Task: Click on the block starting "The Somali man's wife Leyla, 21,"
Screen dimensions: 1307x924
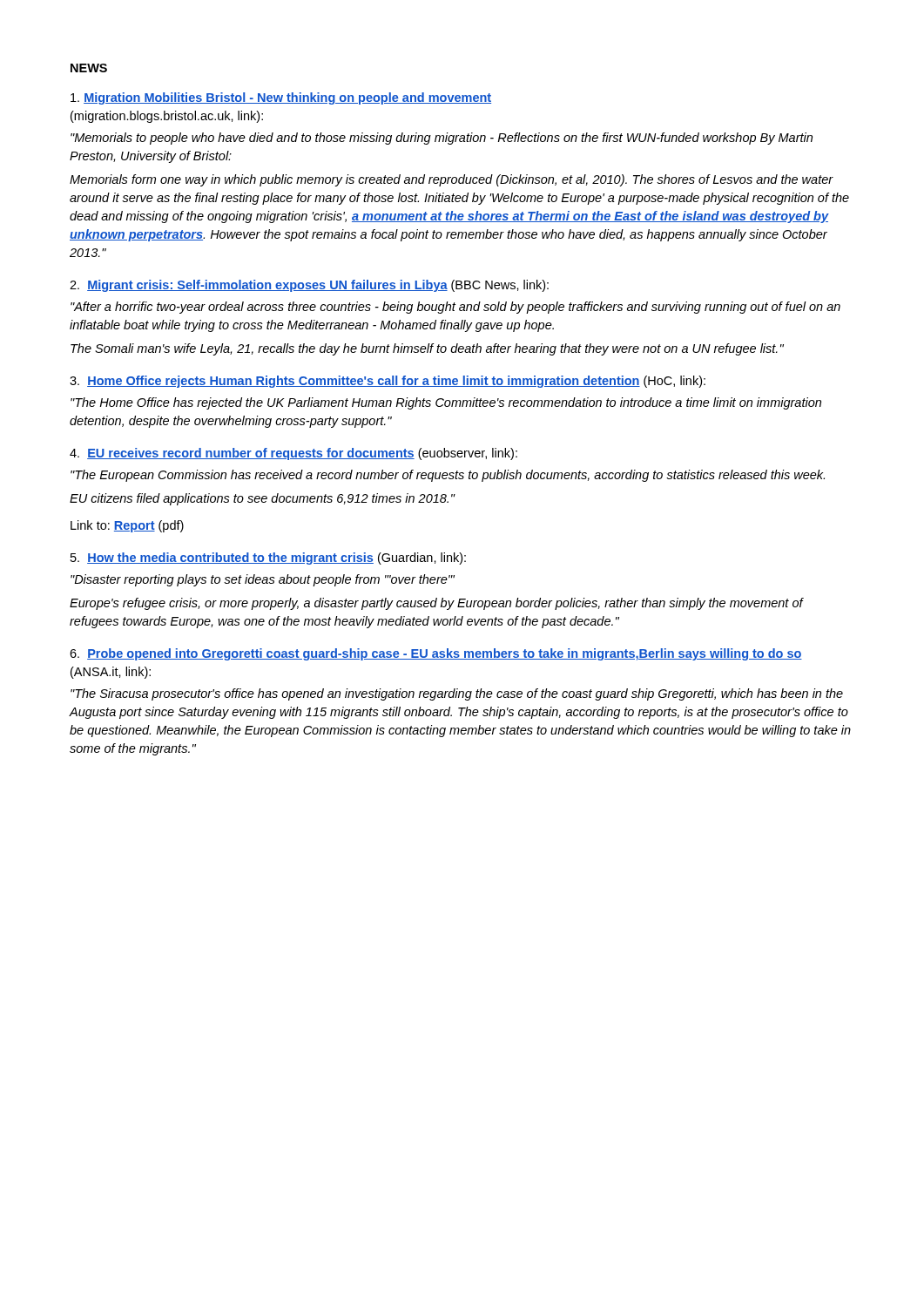Action: [x=427, y=349]
